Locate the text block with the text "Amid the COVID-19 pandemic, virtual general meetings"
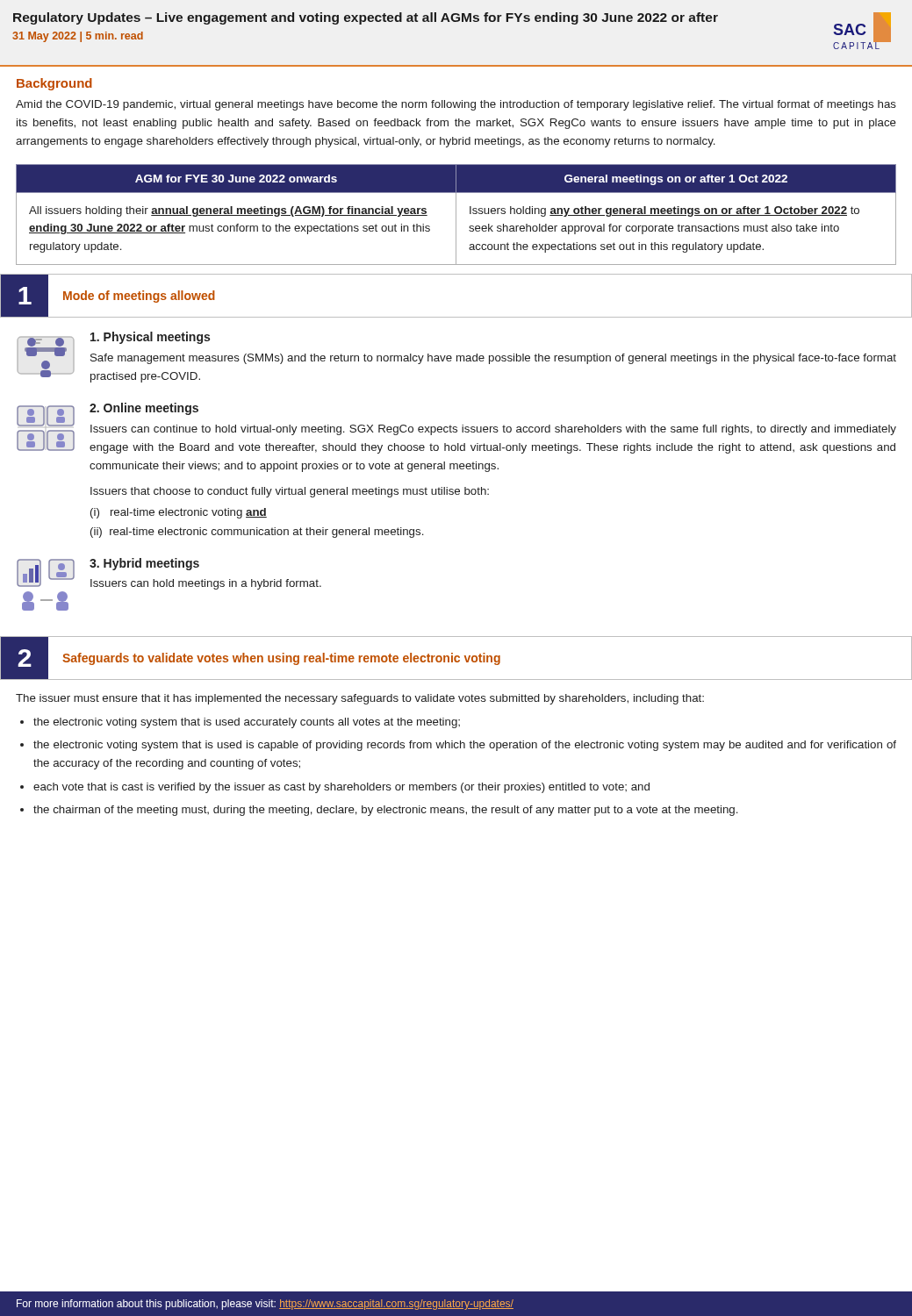 pyautogui.click(x=456, y=122)
